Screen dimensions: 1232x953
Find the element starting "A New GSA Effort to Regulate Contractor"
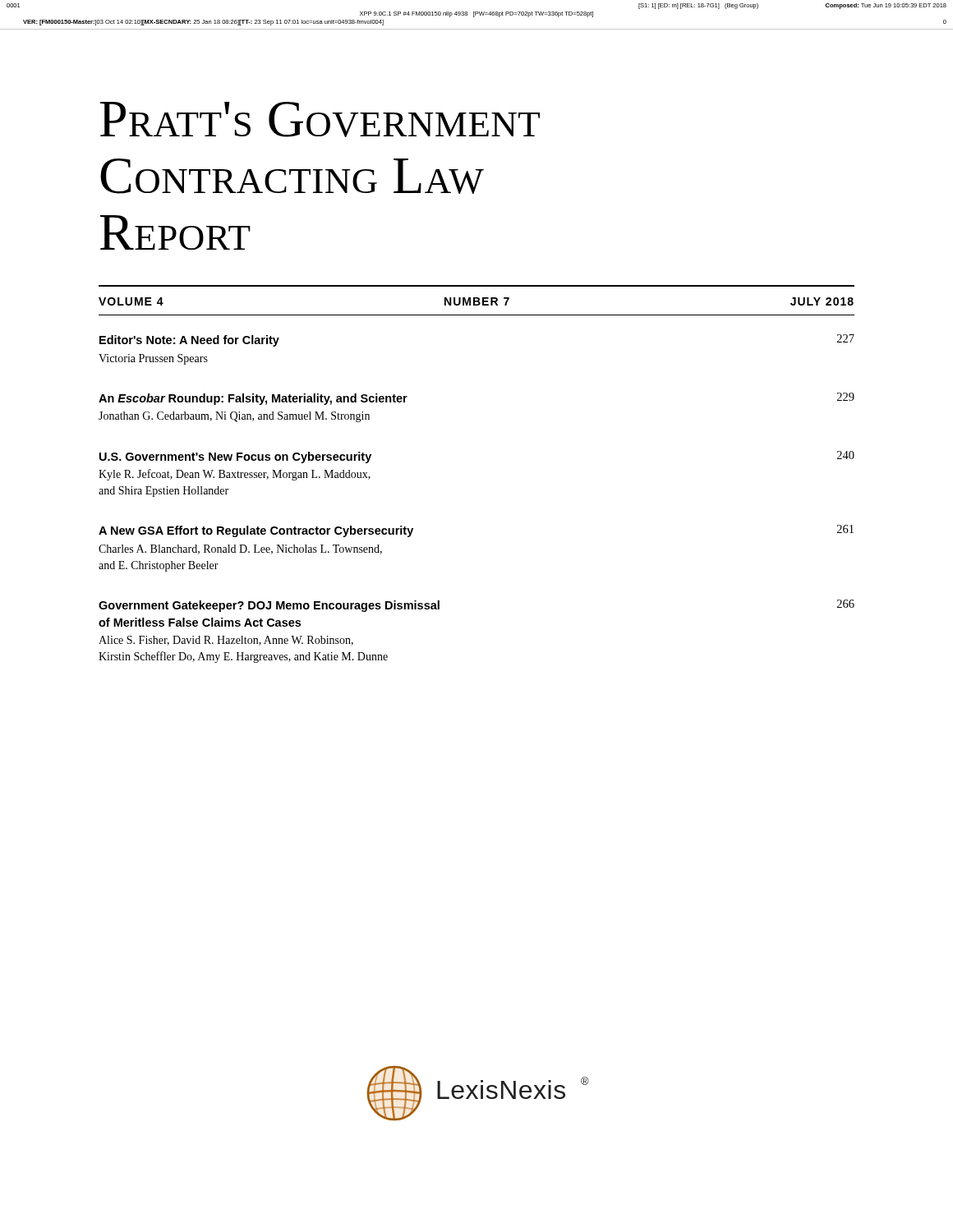[x=254, y=531]
